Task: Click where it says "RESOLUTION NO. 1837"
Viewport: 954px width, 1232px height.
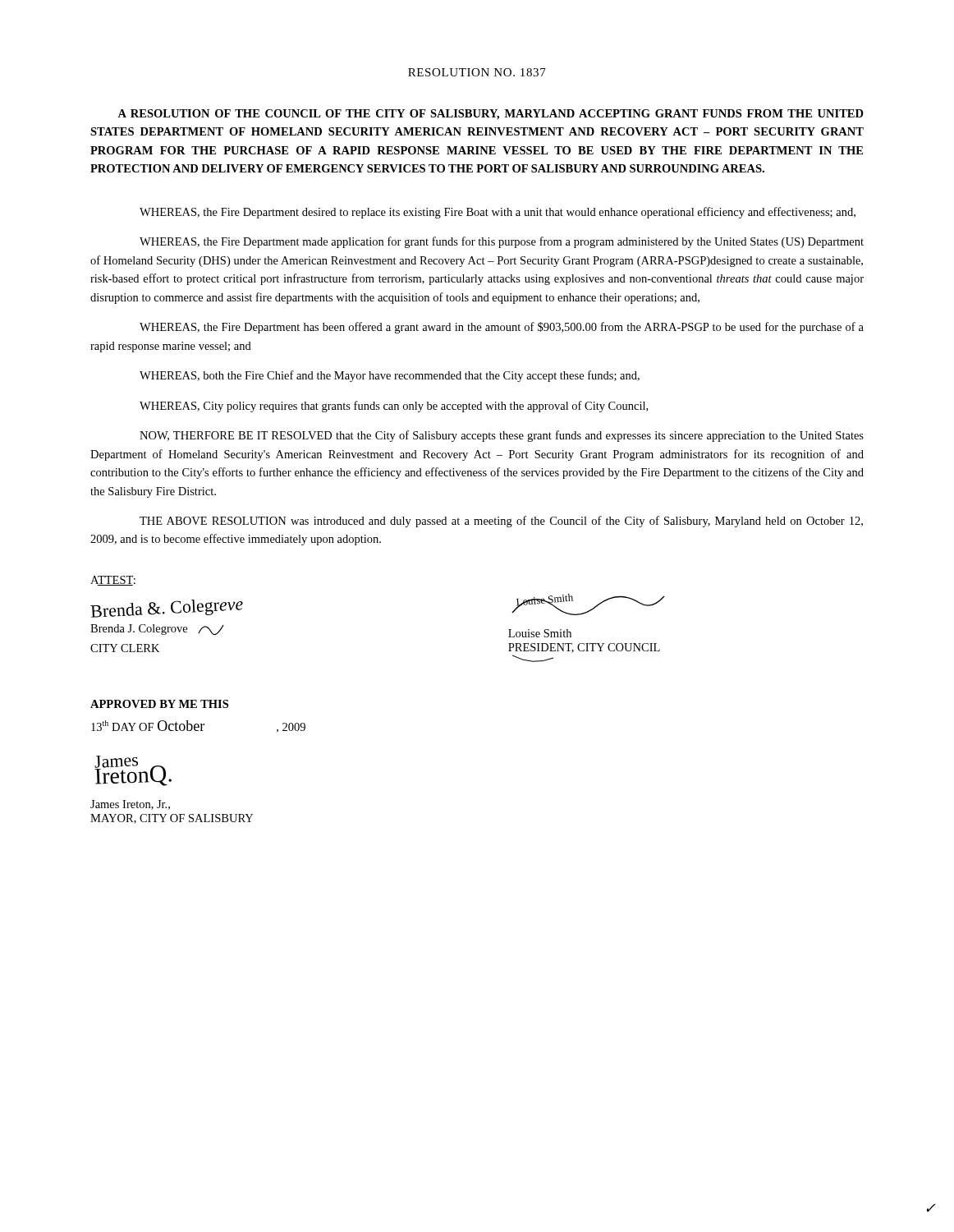Action: [477, 72]
